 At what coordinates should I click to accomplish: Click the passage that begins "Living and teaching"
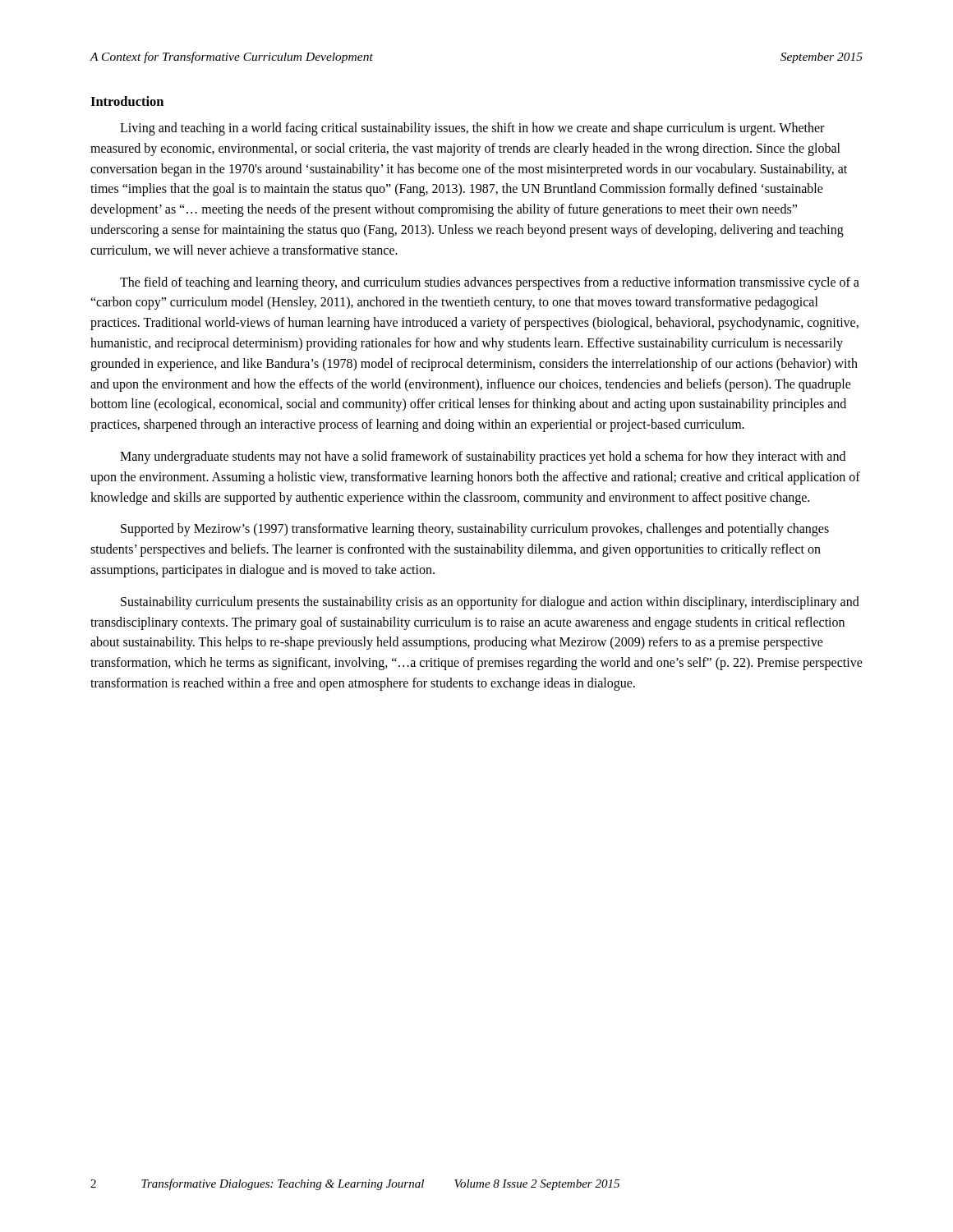(469, 189)
